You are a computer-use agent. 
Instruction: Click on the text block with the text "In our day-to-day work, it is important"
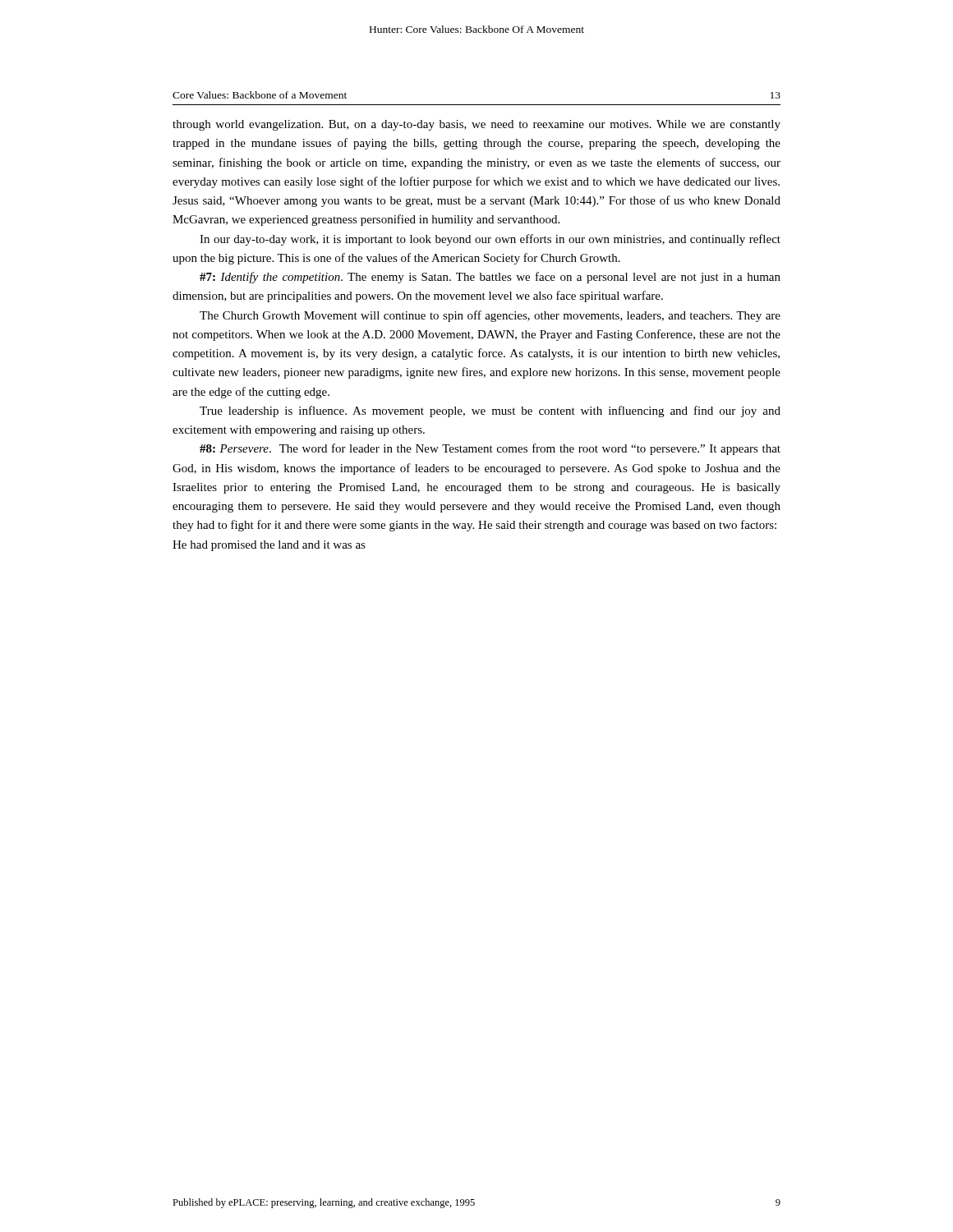tap(476, 249)
